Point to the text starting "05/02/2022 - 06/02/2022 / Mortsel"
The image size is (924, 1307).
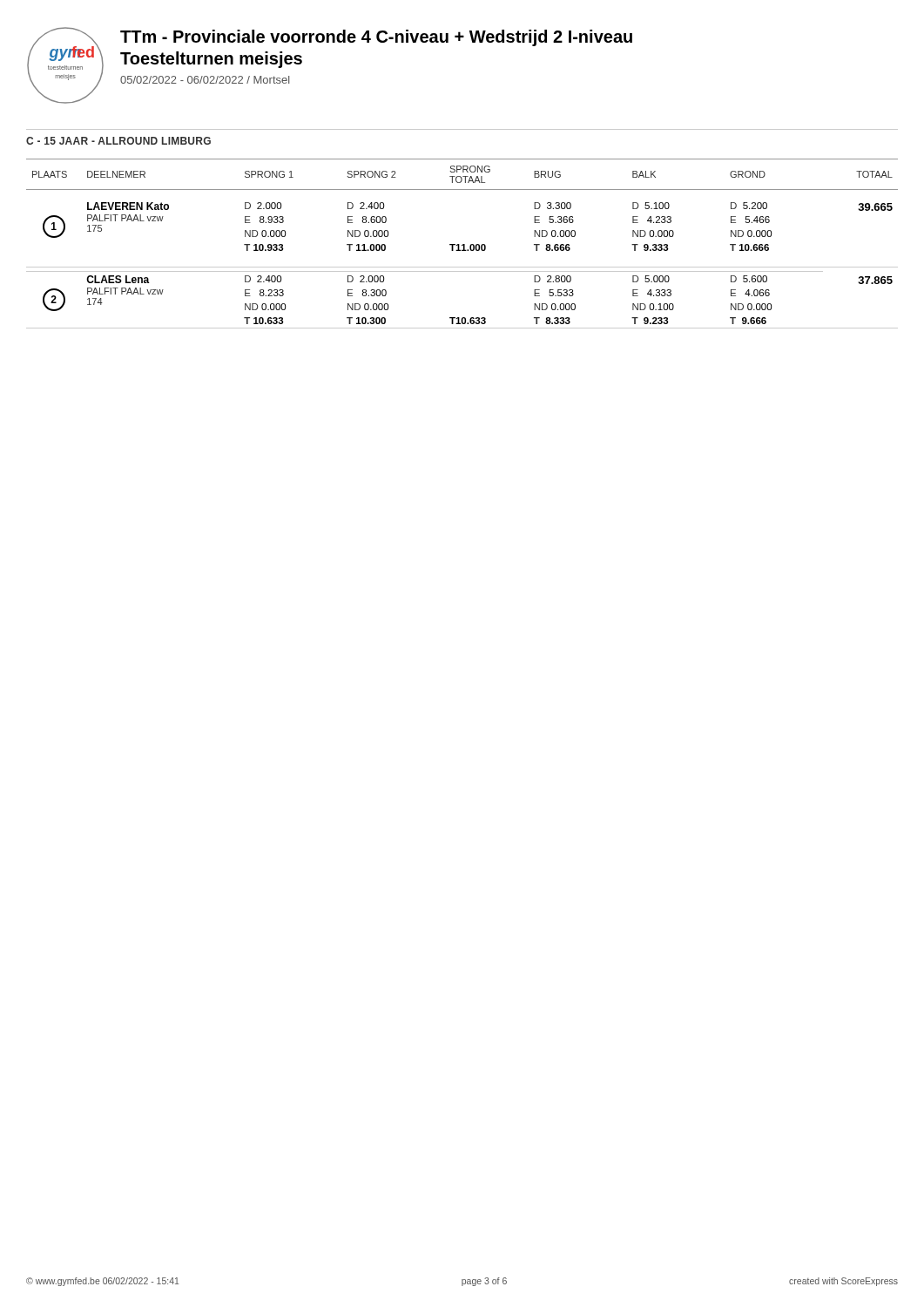pos(205,80)
